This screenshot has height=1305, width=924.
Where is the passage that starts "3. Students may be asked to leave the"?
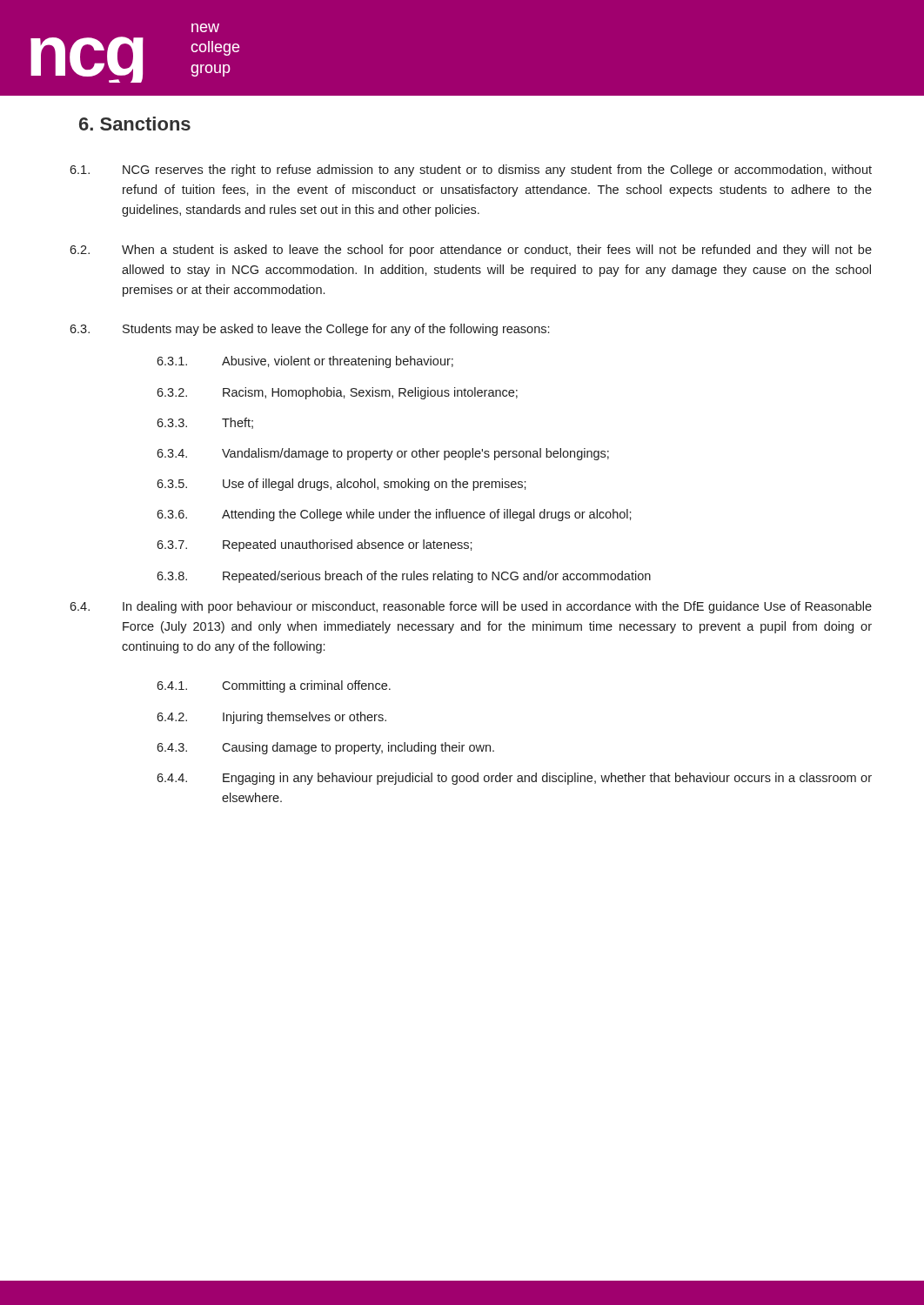click(x=471, y=330)
